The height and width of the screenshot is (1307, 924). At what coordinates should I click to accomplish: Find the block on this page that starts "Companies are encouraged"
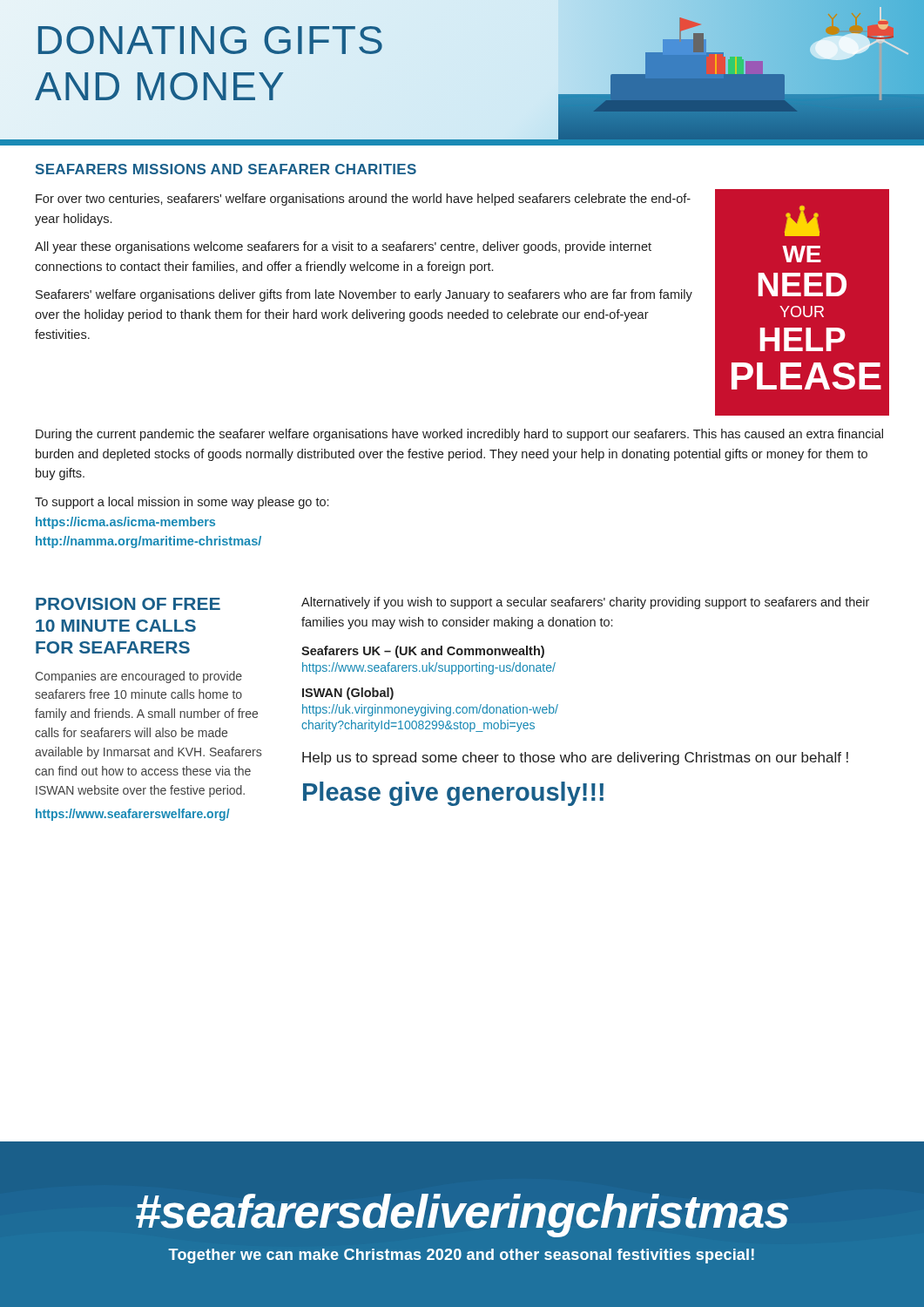click(x=148, y=733)
